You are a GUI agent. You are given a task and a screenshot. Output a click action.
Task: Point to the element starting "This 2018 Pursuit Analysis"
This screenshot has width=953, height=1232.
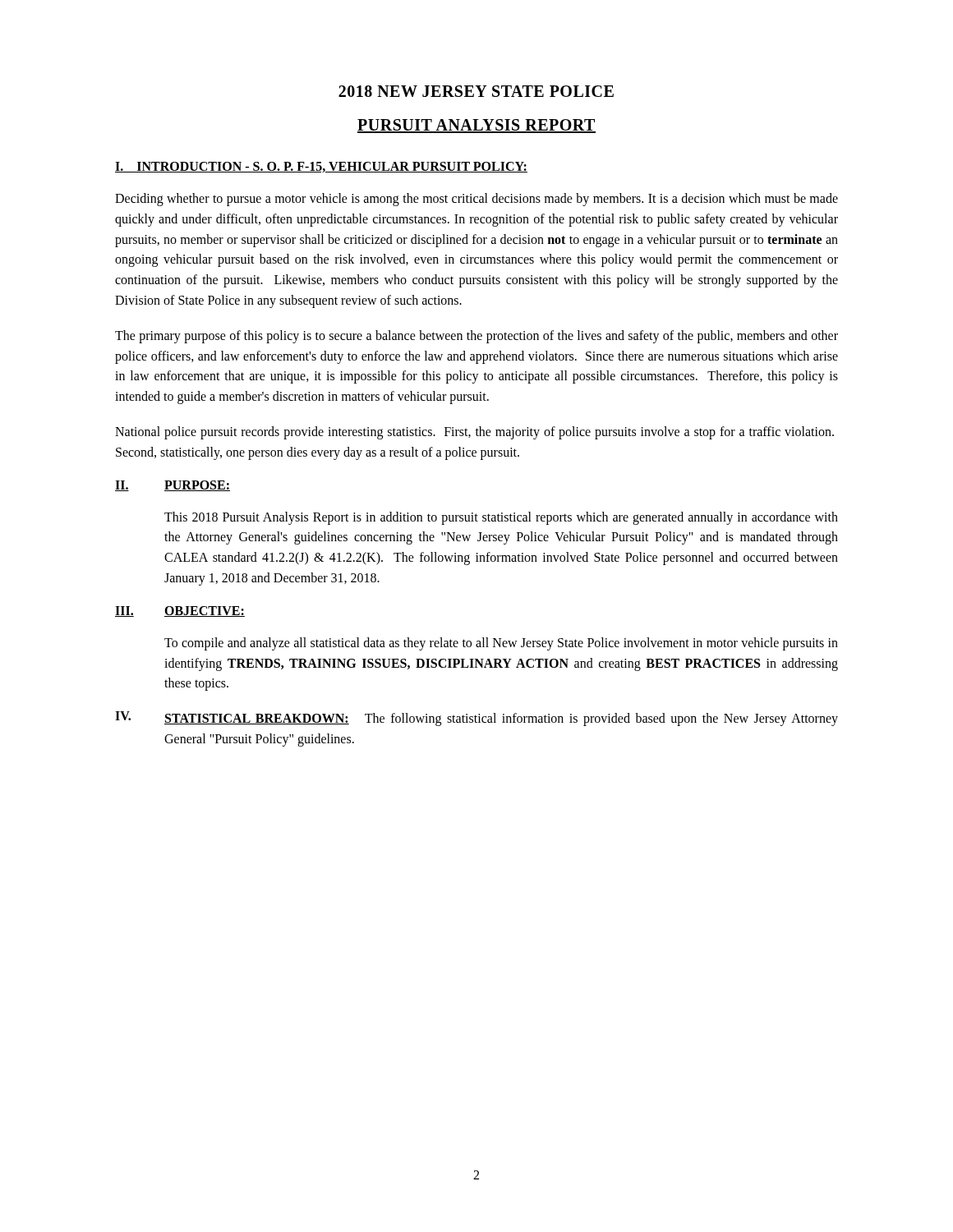click(501, 547)
